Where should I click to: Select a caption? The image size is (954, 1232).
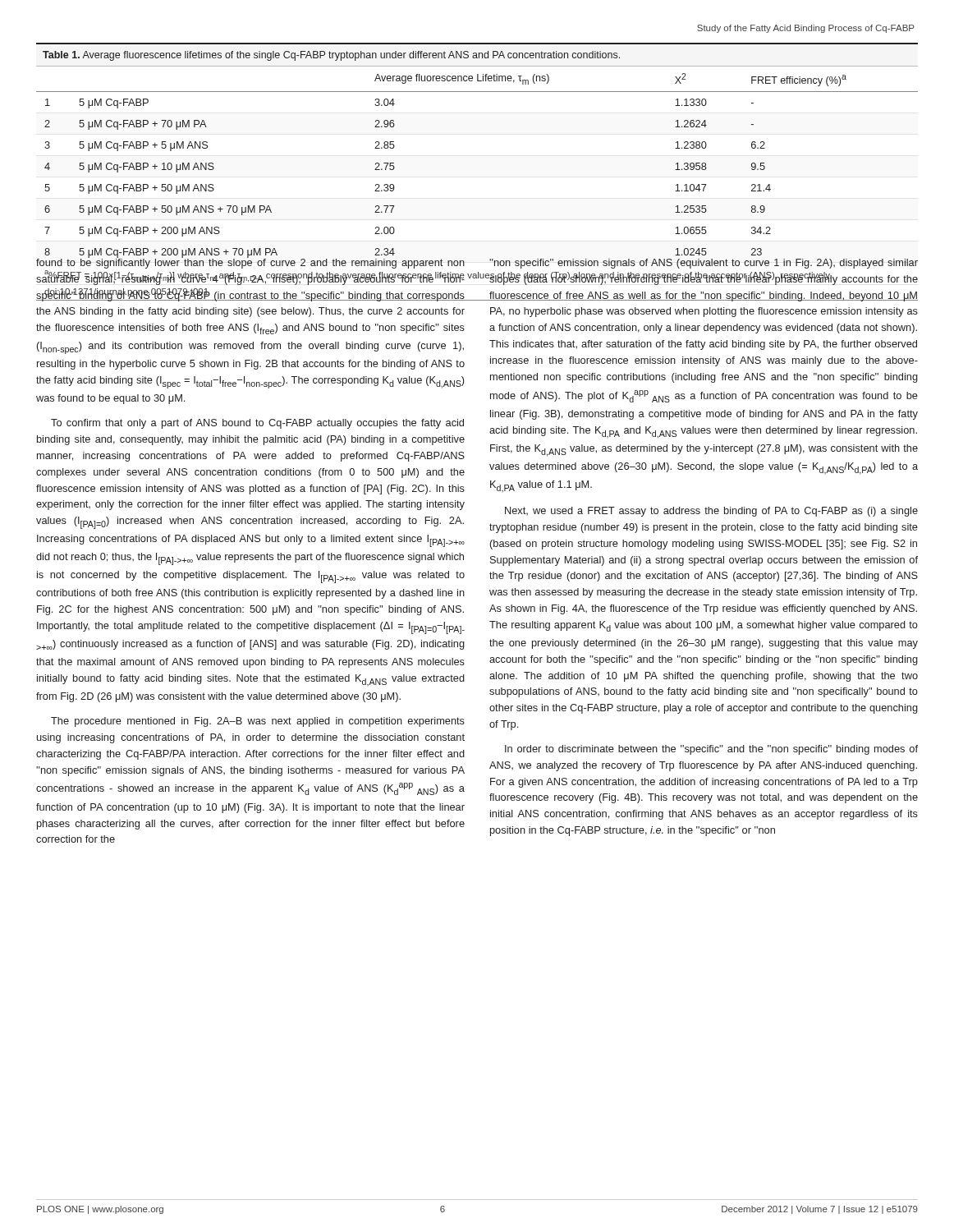pyautogui.click(x=332, y=55)
